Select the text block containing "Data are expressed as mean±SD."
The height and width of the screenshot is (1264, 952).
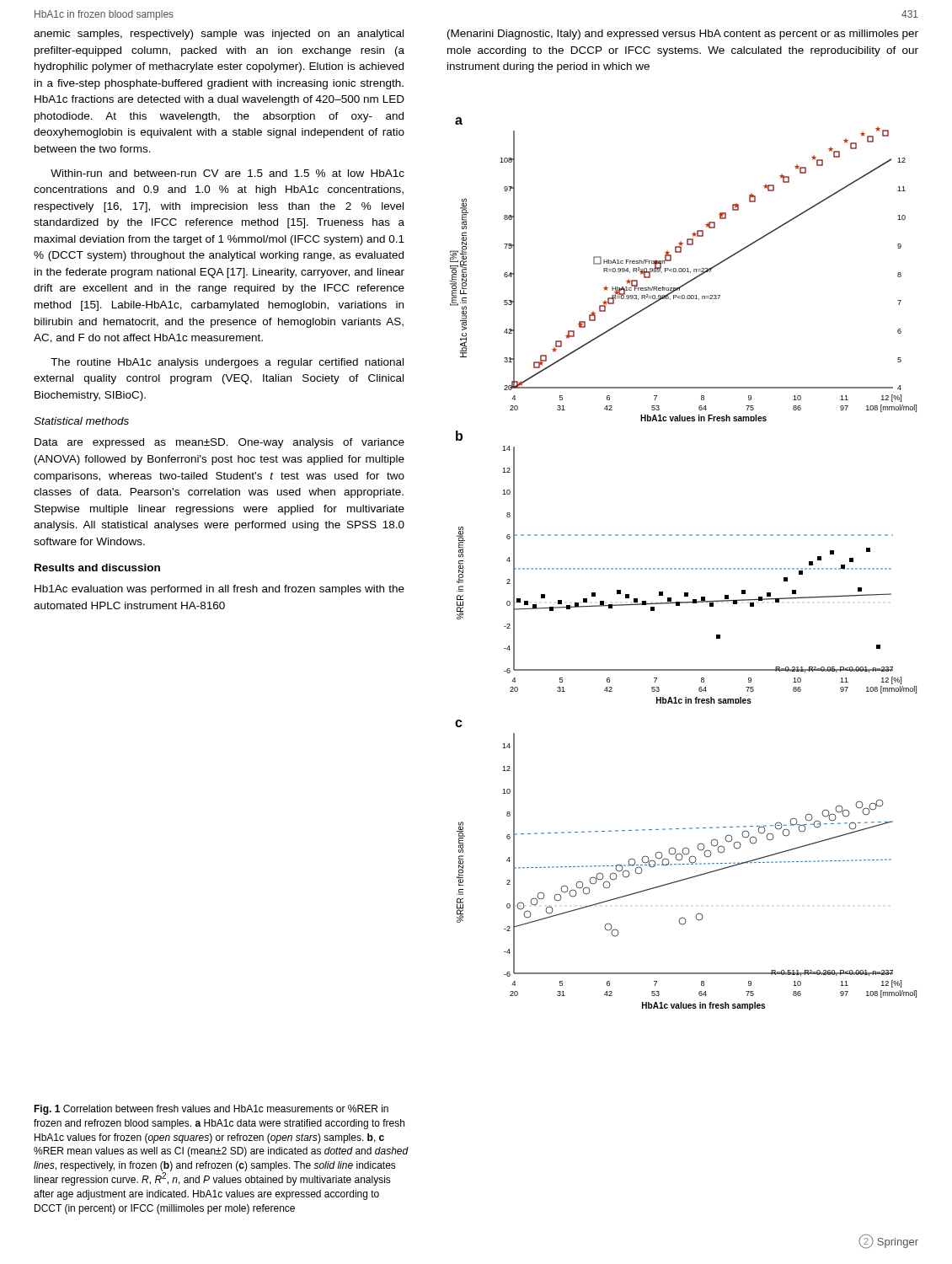pyautogui.click(x=219, y=492)
